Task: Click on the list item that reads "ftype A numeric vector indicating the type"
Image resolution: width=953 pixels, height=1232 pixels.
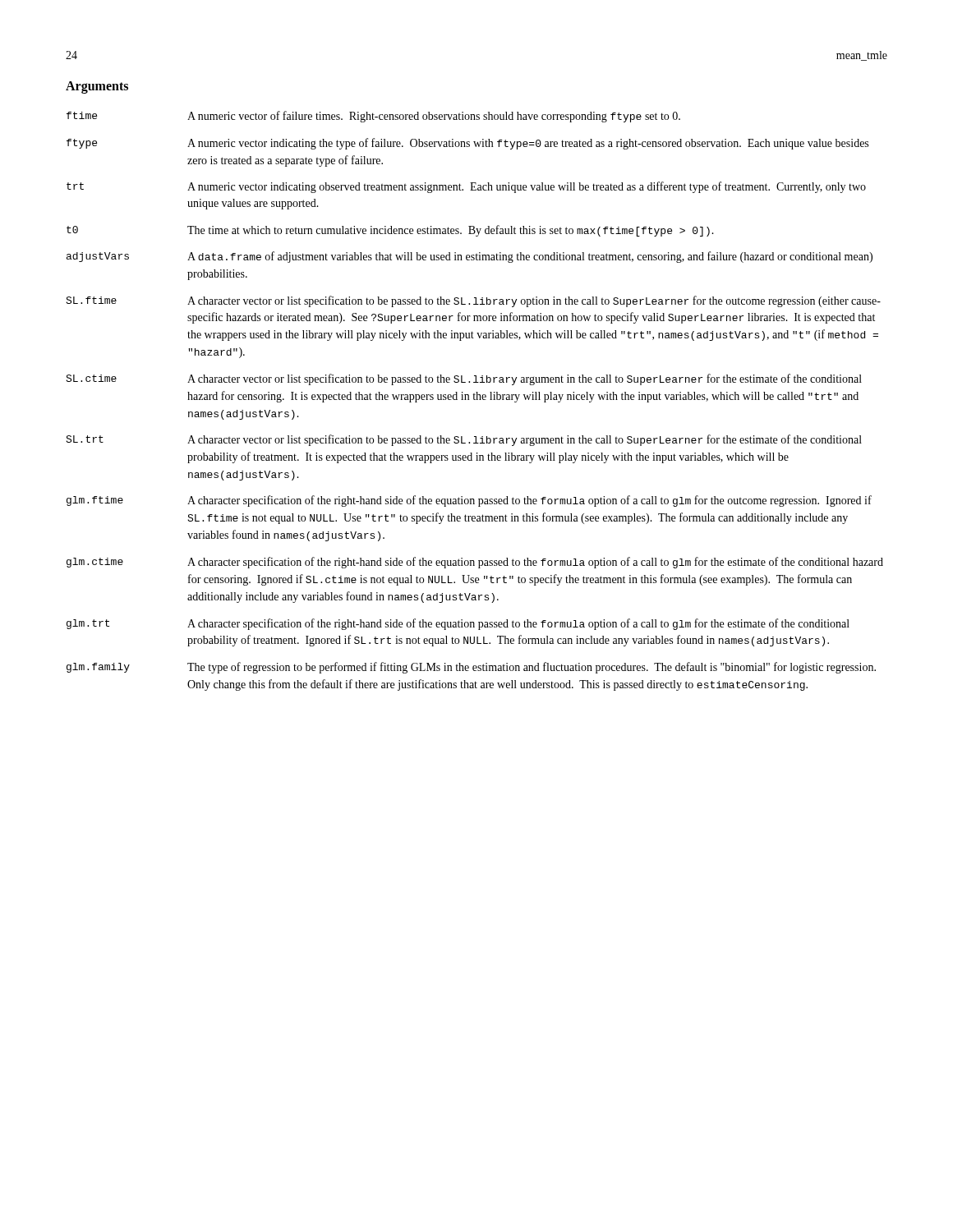Action: tap(476, 154)
